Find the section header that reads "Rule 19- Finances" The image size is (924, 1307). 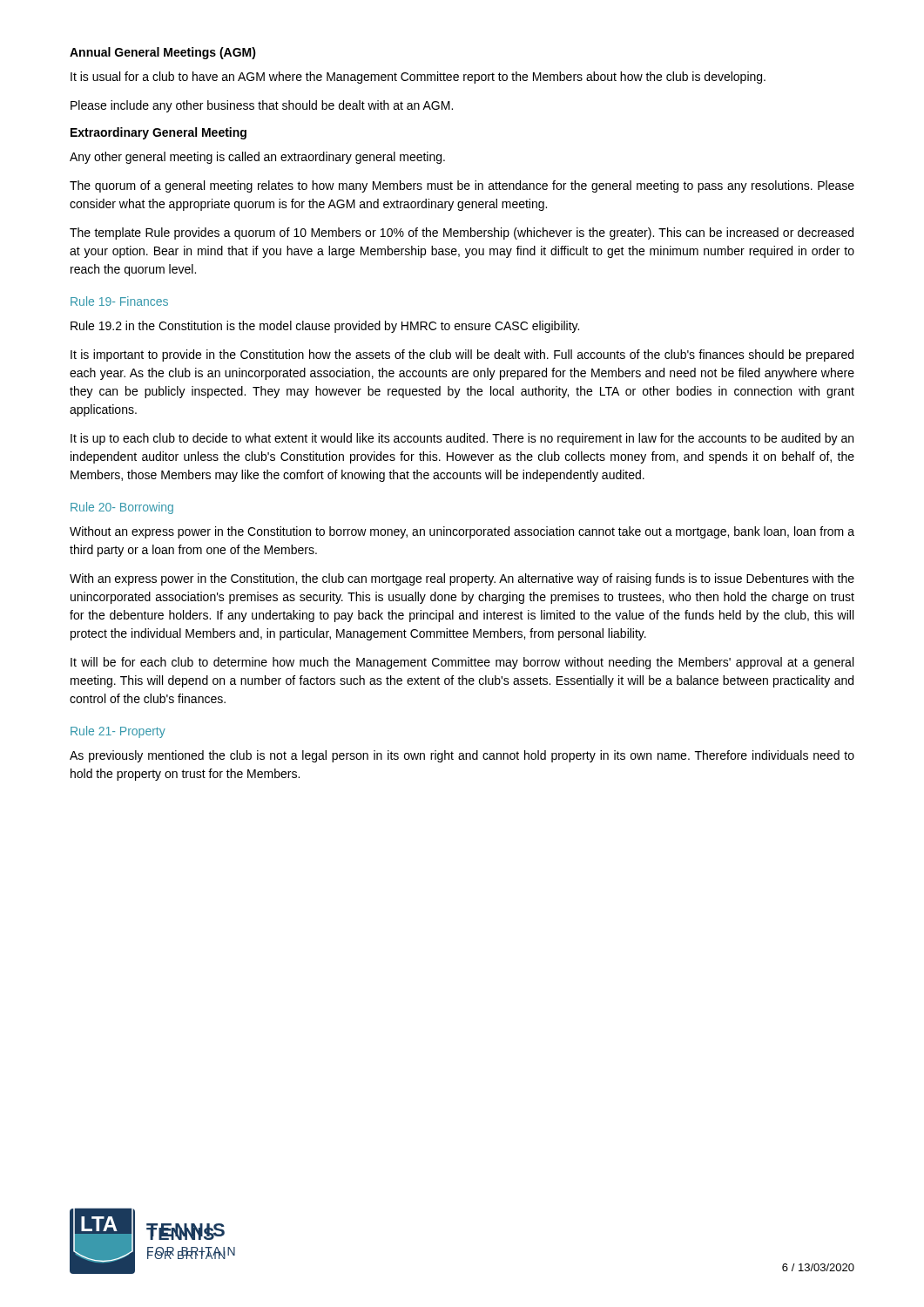click(119, 301)
